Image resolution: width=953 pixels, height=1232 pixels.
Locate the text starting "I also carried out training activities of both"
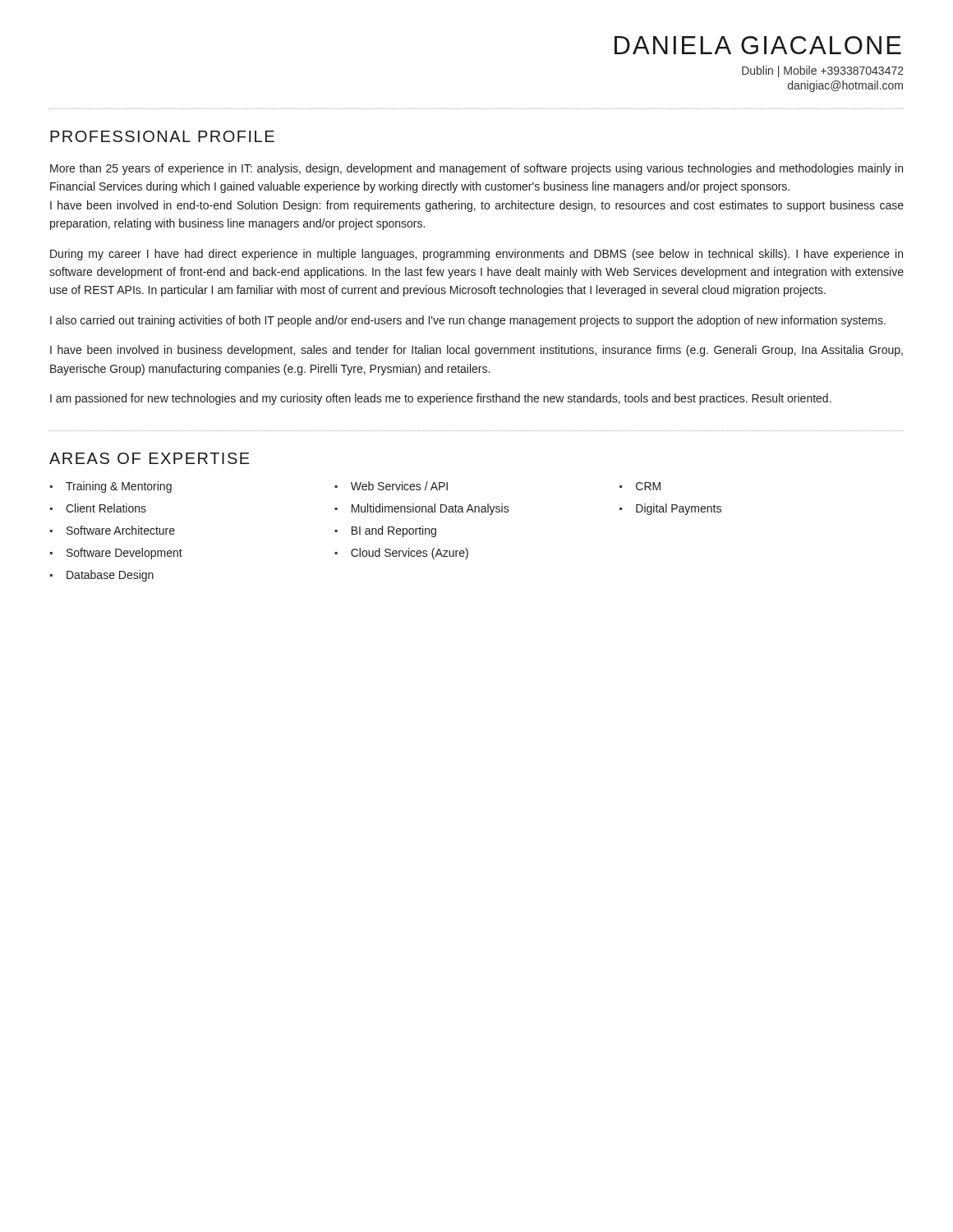pyautogui.click(x=476, y=320)
